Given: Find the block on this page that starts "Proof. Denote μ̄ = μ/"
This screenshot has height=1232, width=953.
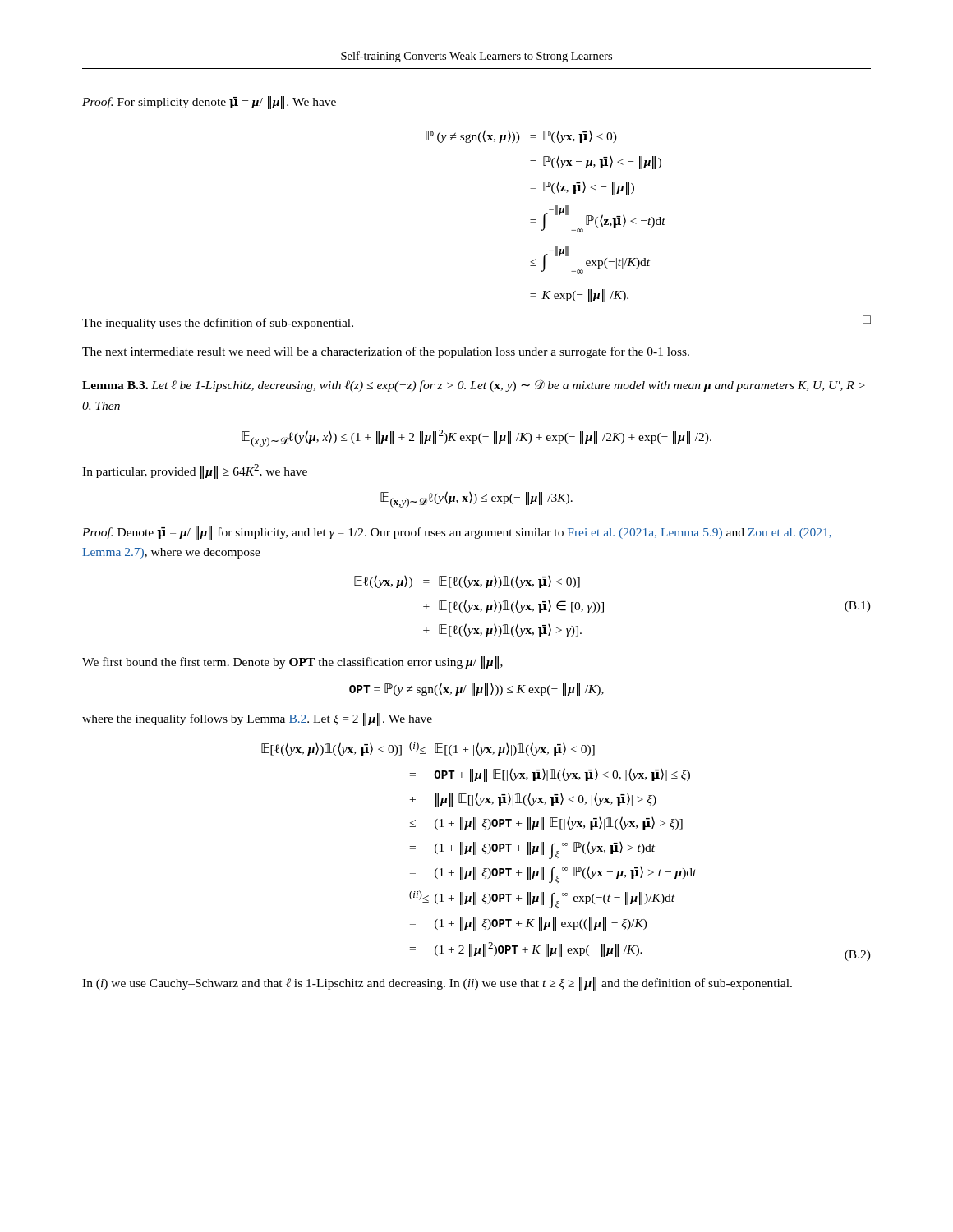Looking at the screenshot, I should coord(457,542).
